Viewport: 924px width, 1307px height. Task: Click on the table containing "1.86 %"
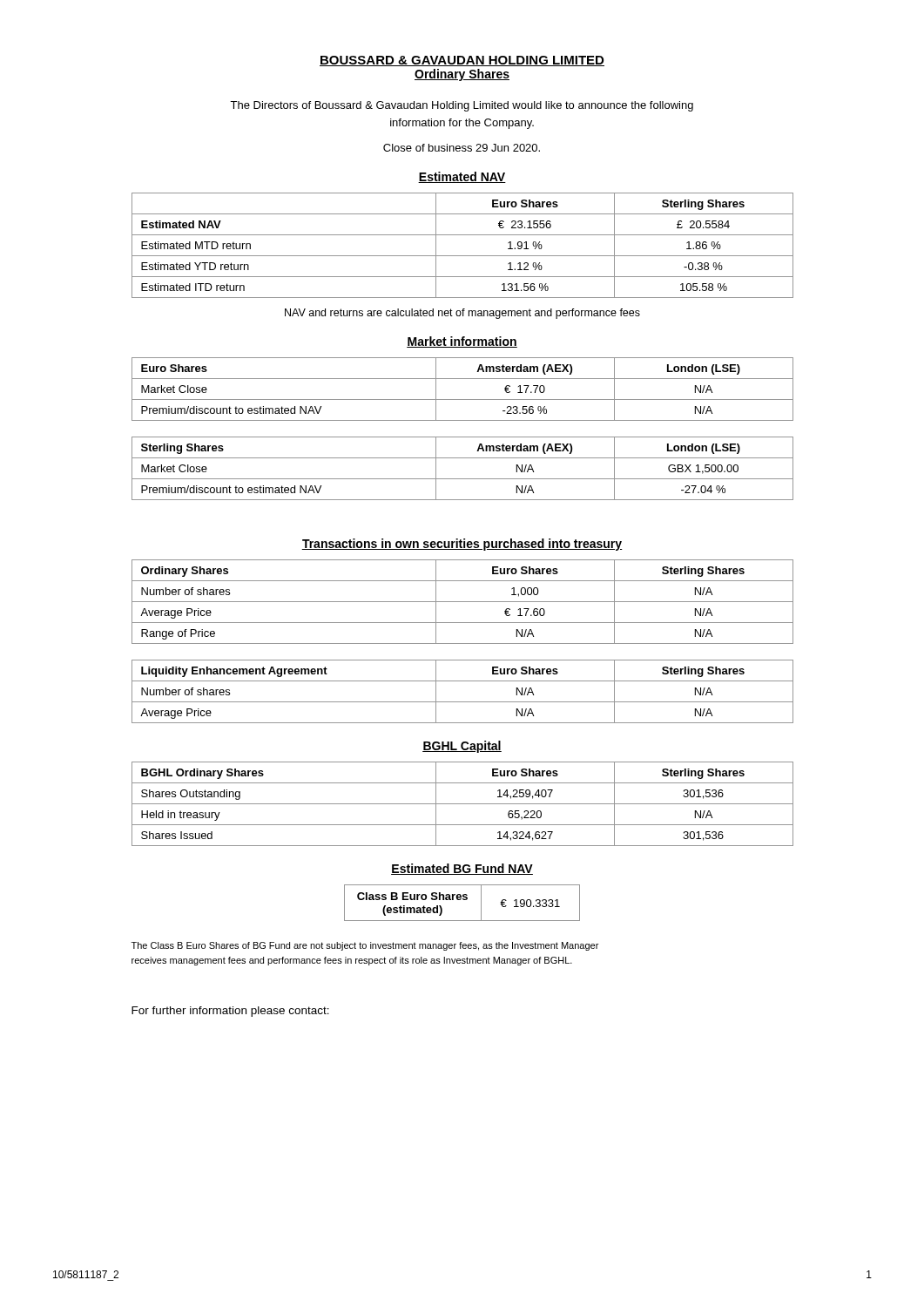pyautogui.click(x=462, y=245)
